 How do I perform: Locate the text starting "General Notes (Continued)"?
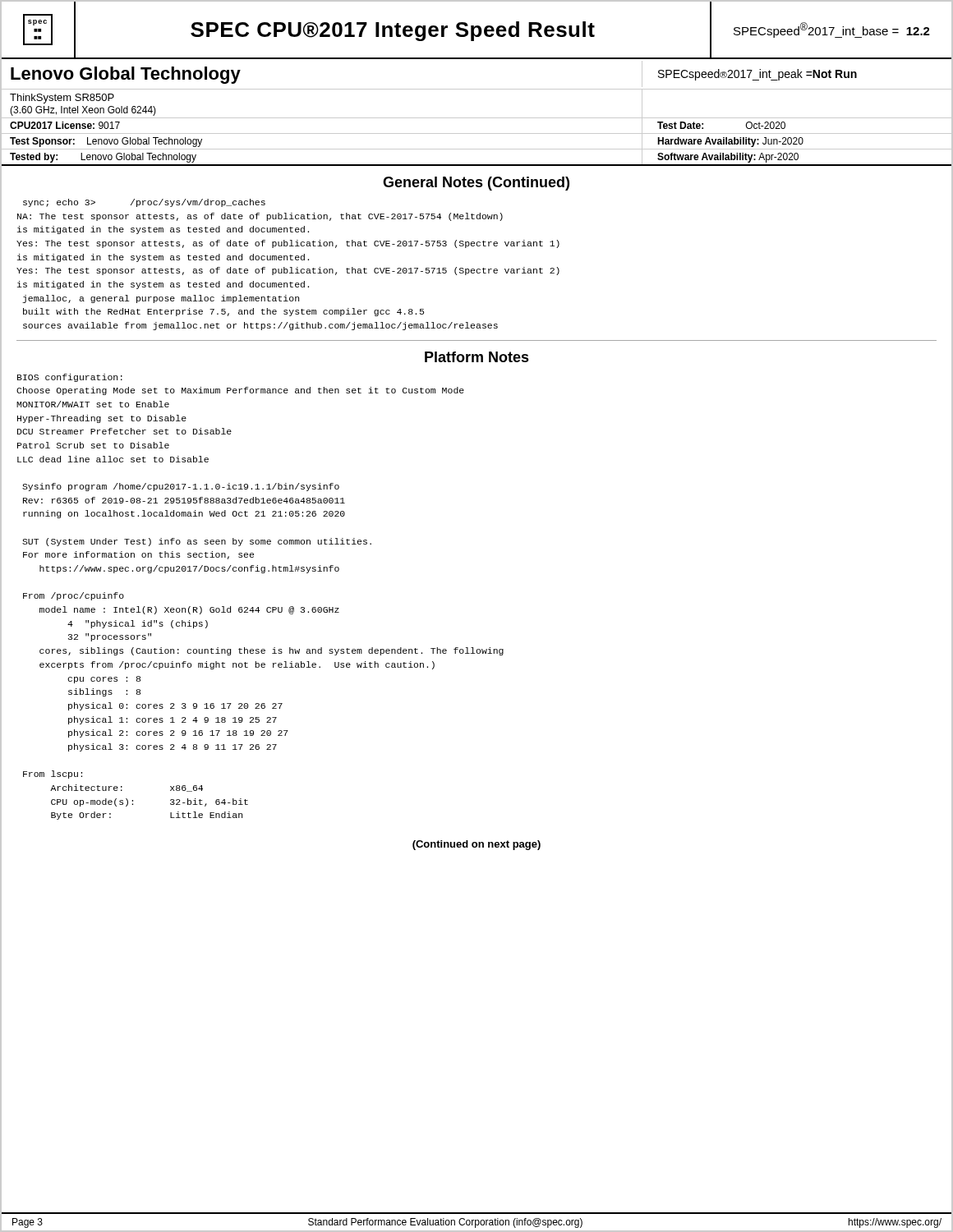pyautogui.click(x=476, y=182)
